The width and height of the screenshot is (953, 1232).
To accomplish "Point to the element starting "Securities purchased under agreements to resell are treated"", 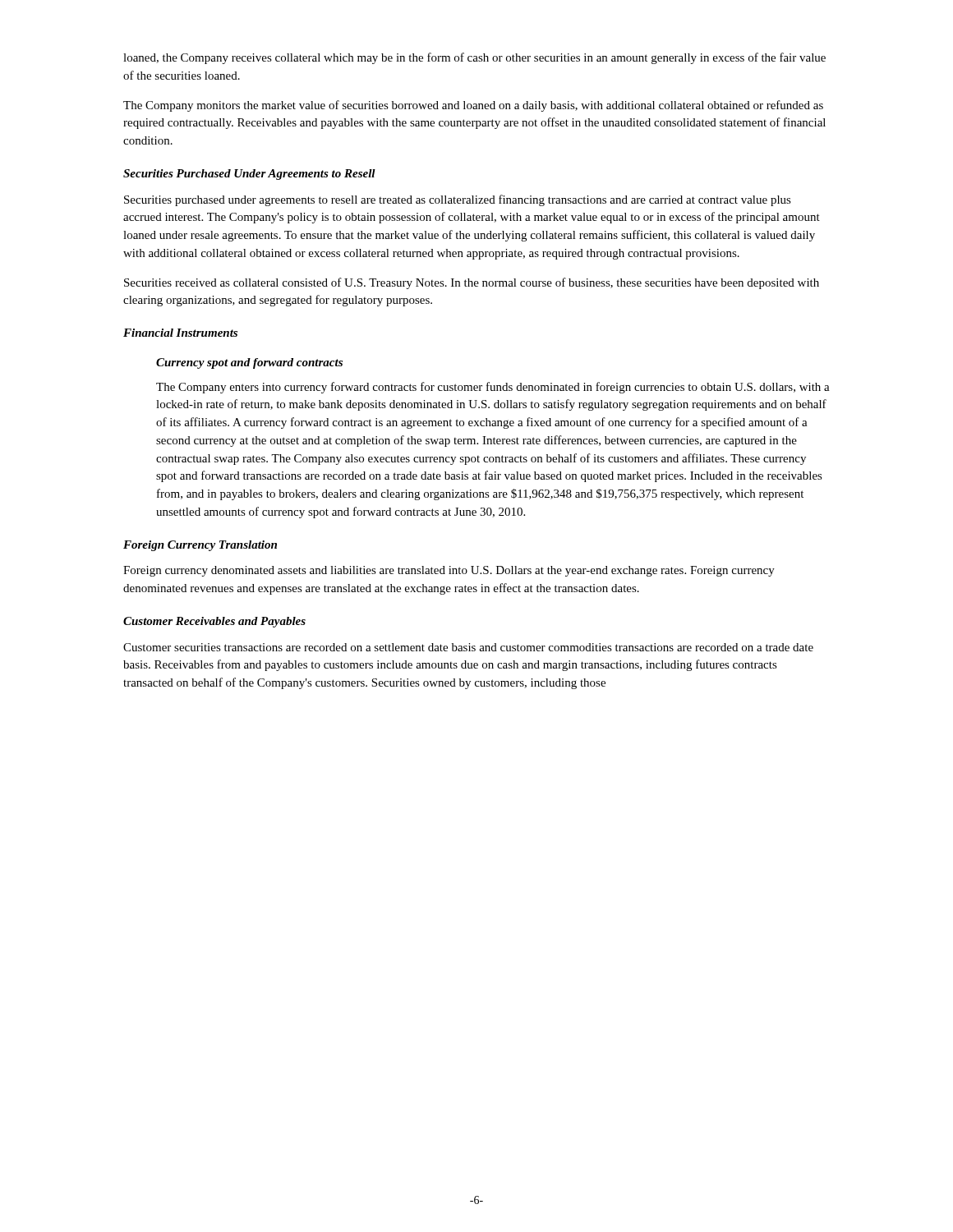I will click(476, 227).
